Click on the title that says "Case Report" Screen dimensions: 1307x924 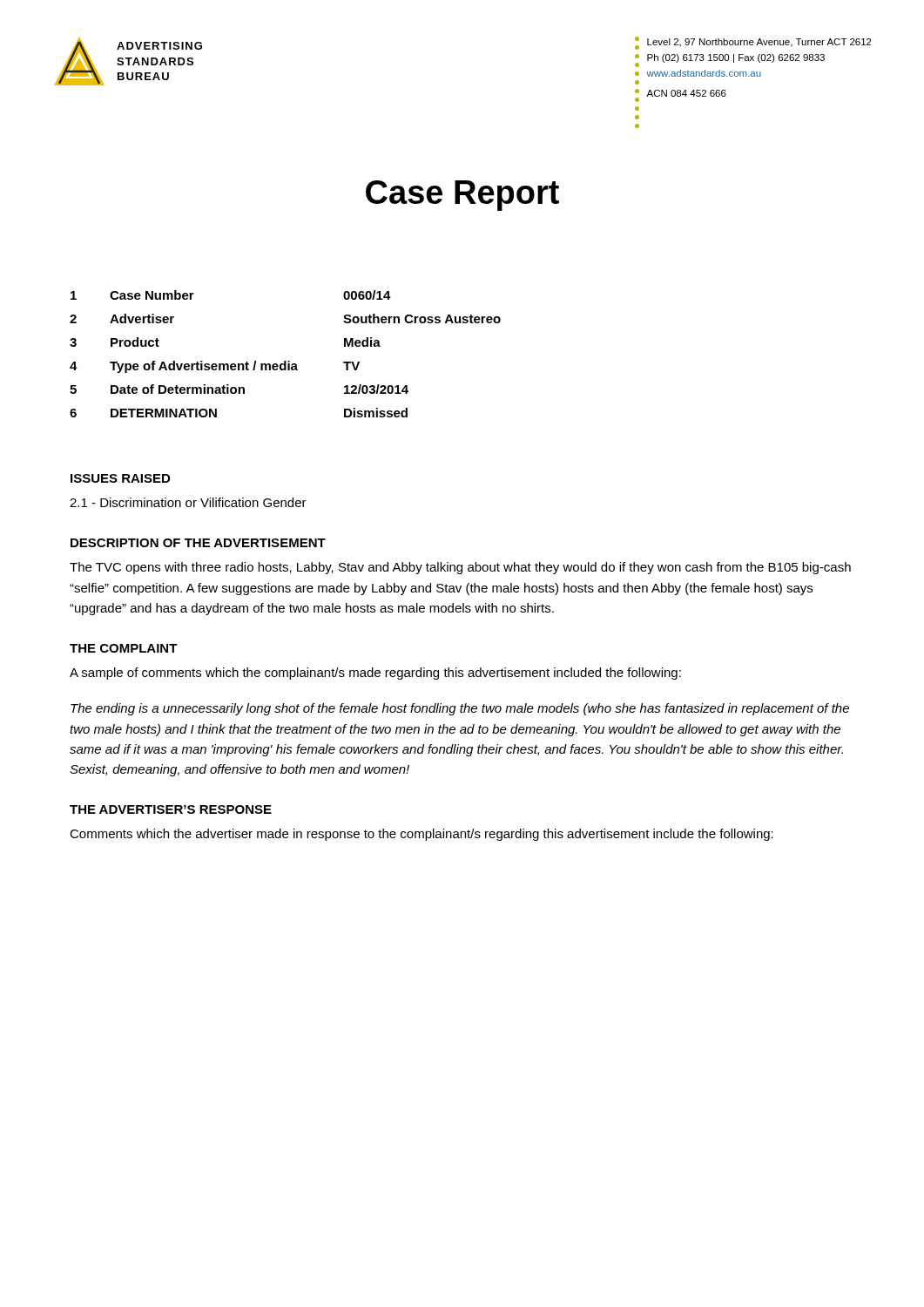[x=462, y=193]
